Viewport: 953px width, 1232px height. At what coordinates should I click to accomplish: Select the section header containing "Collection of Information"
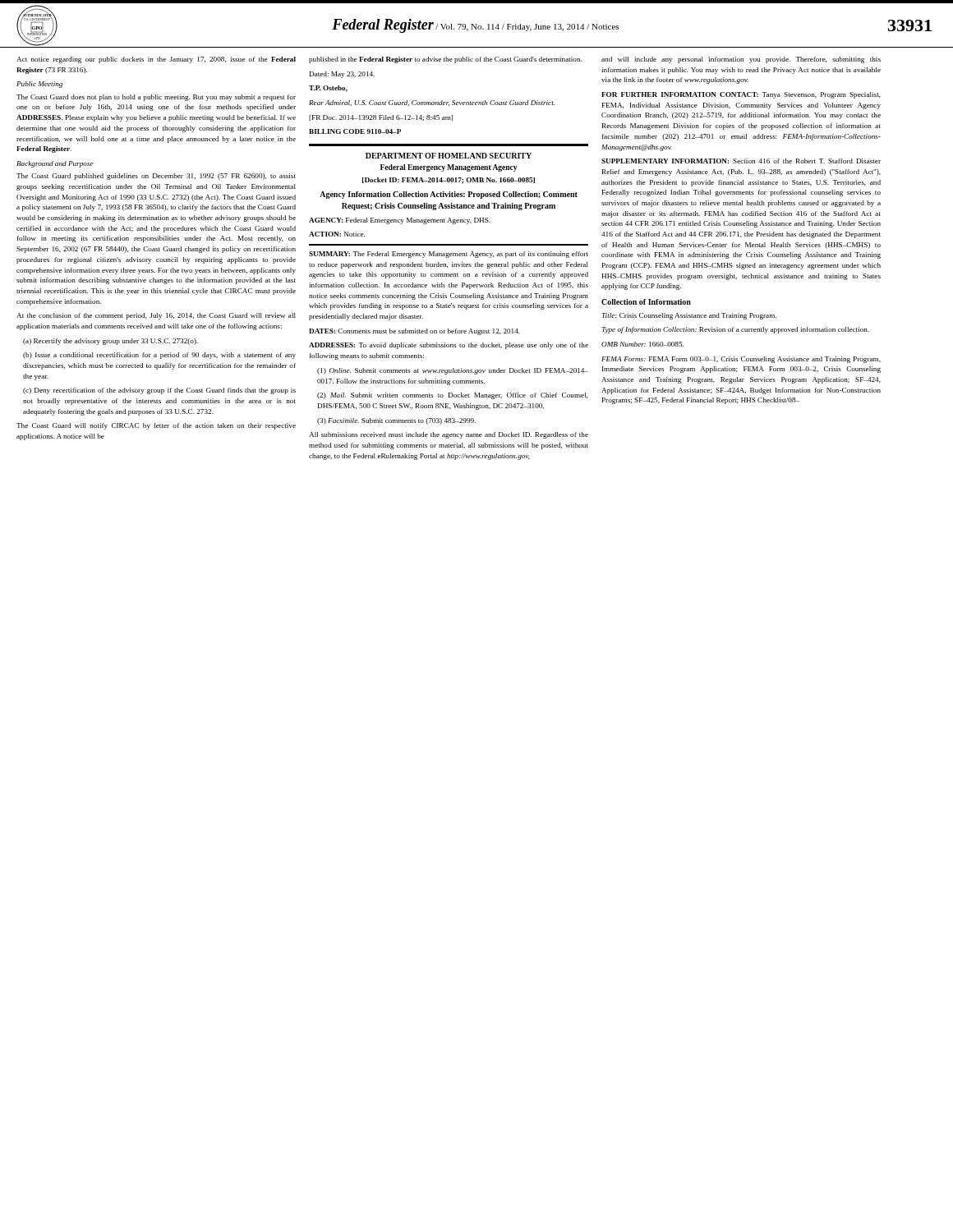point(646,302)
